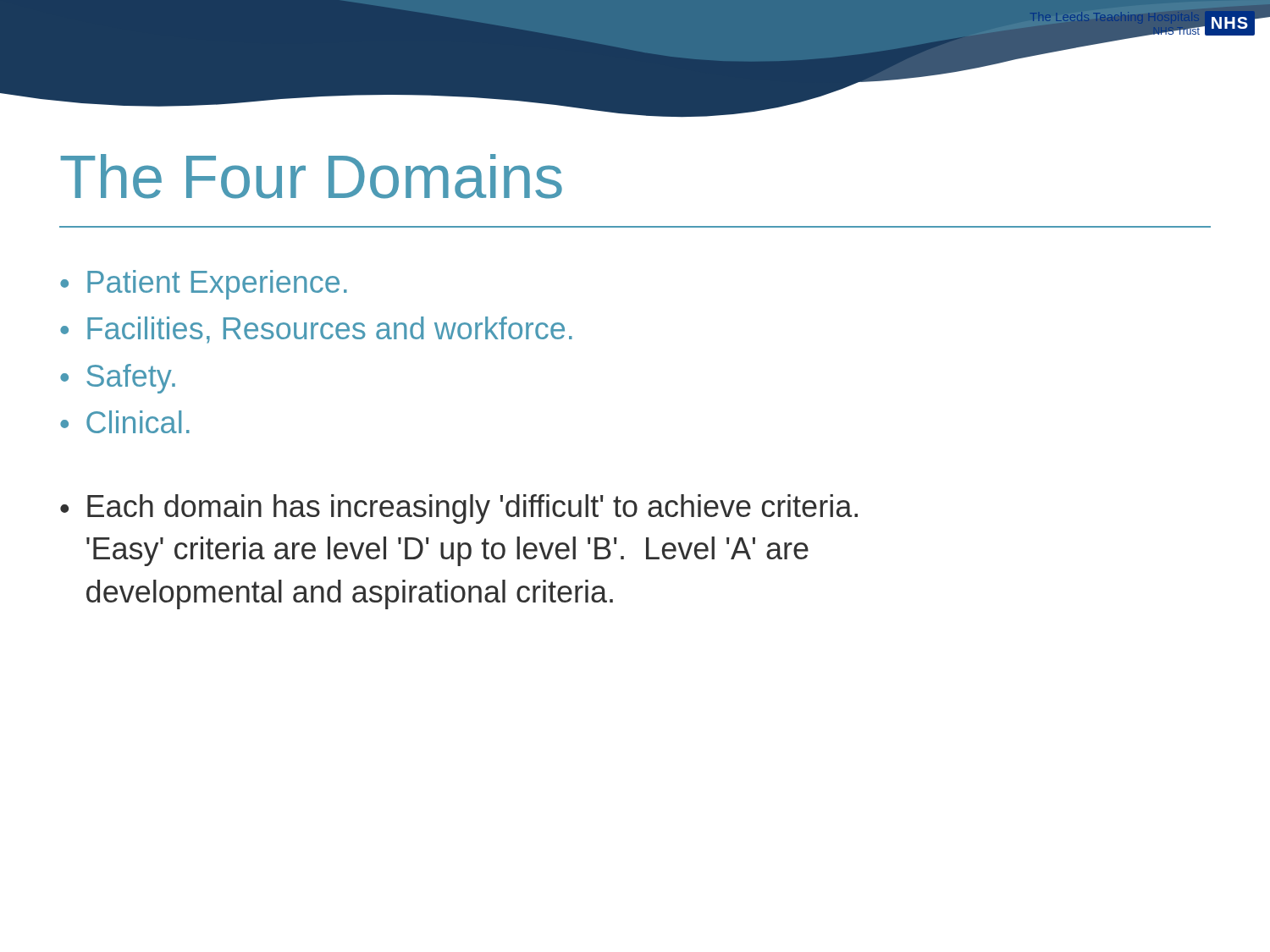The width and height of the screenshot is (1270, 952).
Task: Locate the list item that says "Patient Experience."
Action: click(x=217, y=282)
